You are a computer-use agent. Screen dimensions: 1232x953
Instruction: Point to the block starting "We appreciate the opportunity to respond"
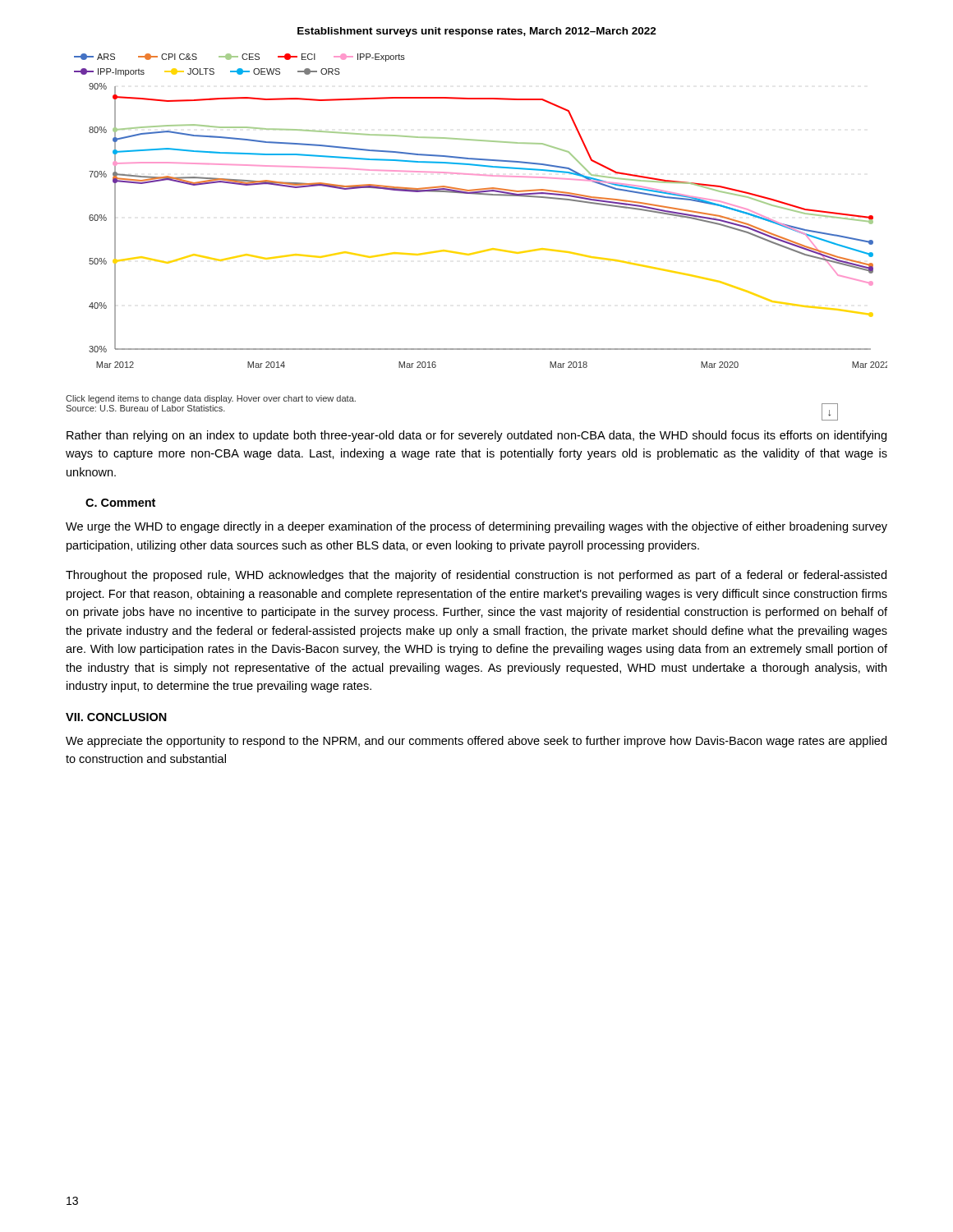tap(476, 750)
